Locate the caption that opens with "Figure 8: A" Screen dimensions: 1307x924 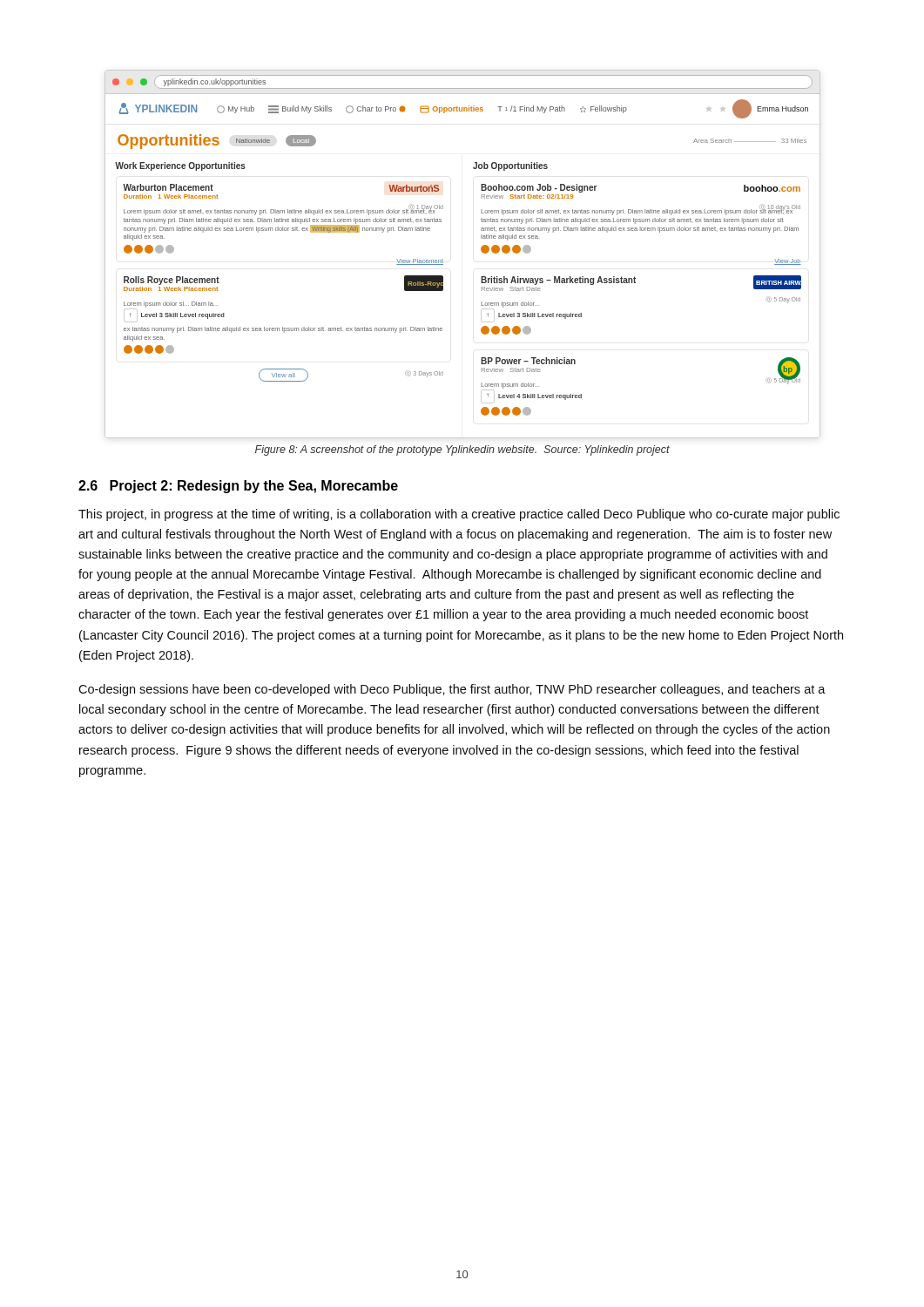462,449
